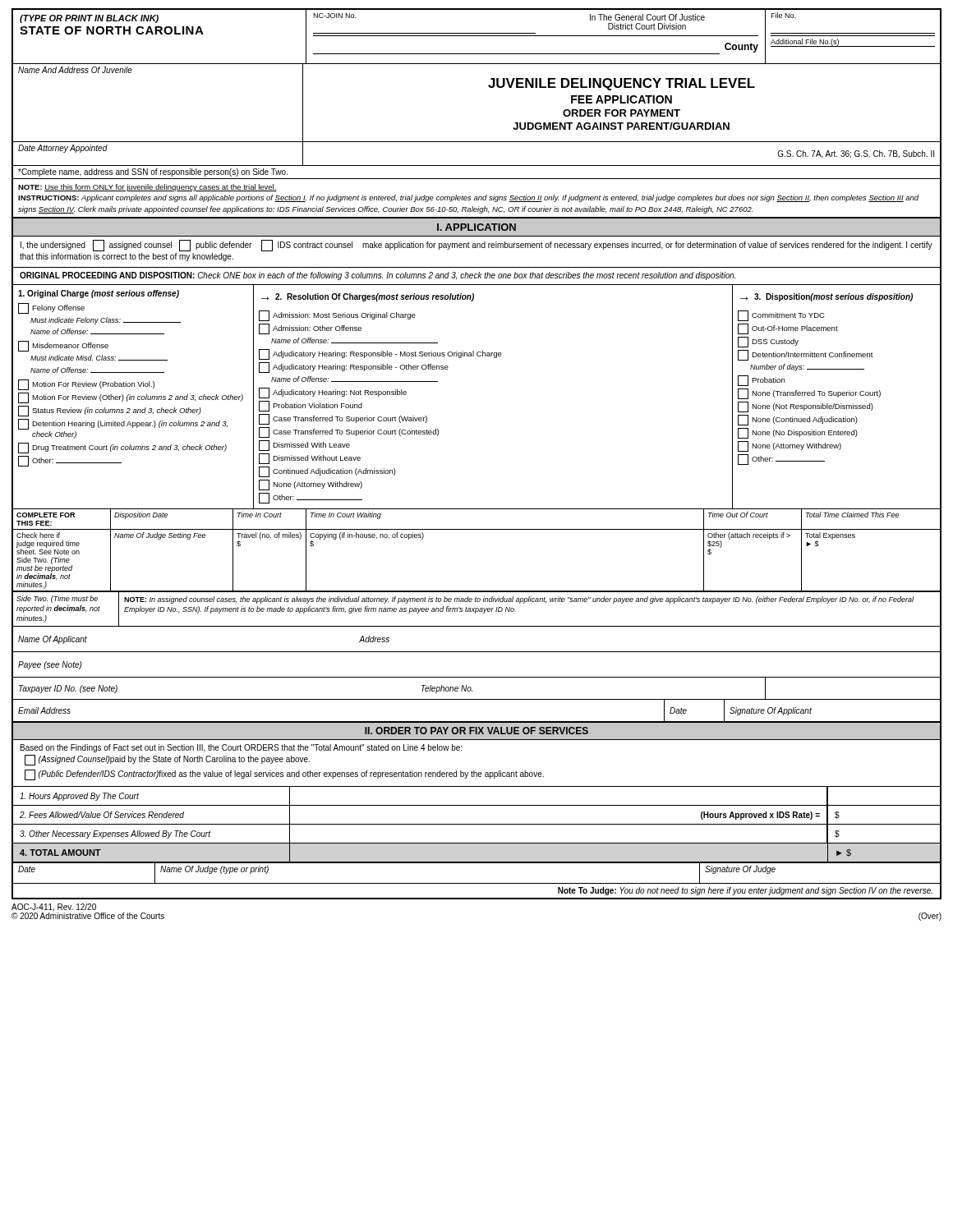Point to the region starting "I. APPLICATION"
Screen dimensions: 1232x953
(x=476, y=227)
